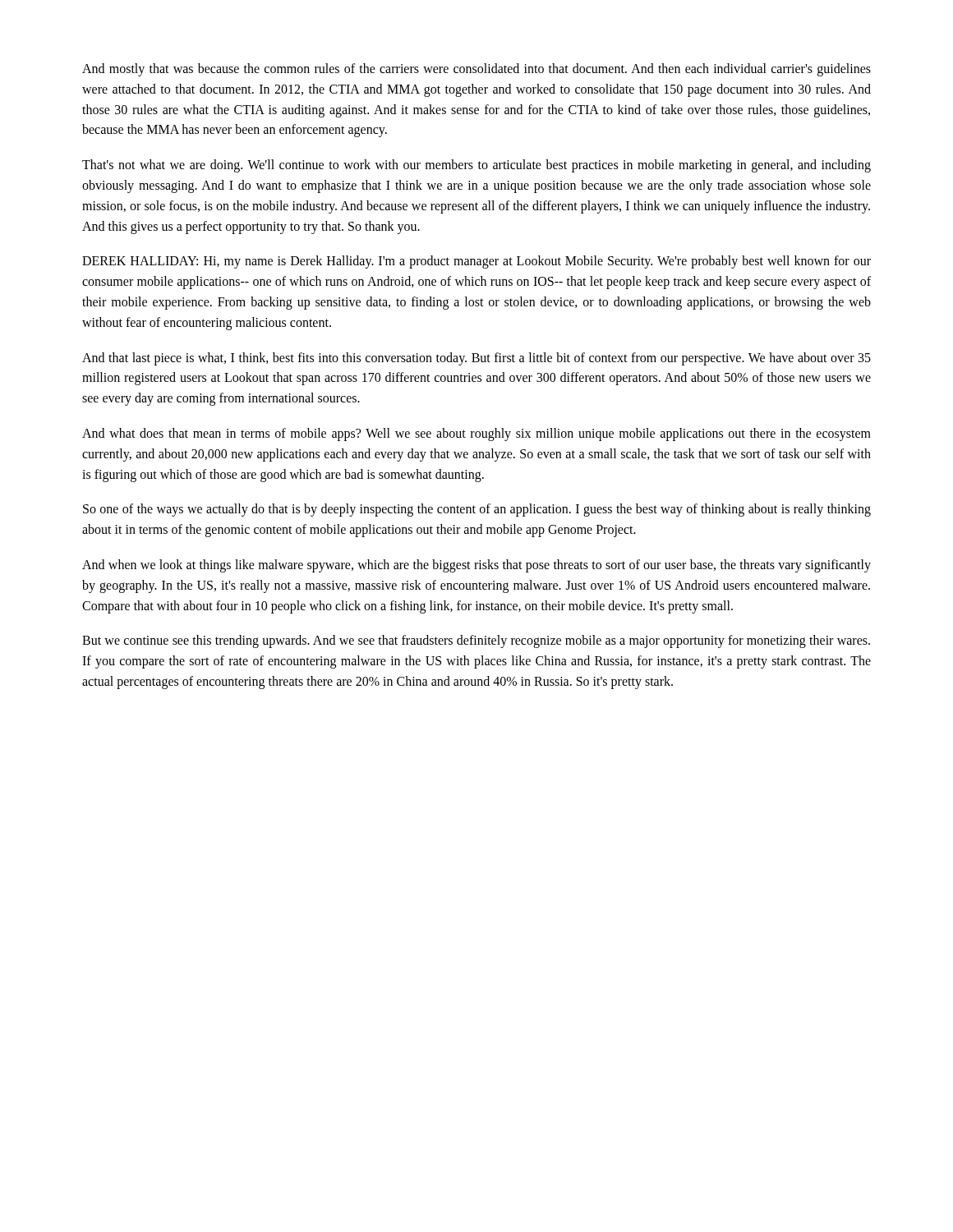Select the region starting "And that last piece is what,"

(x=476, y=378)
